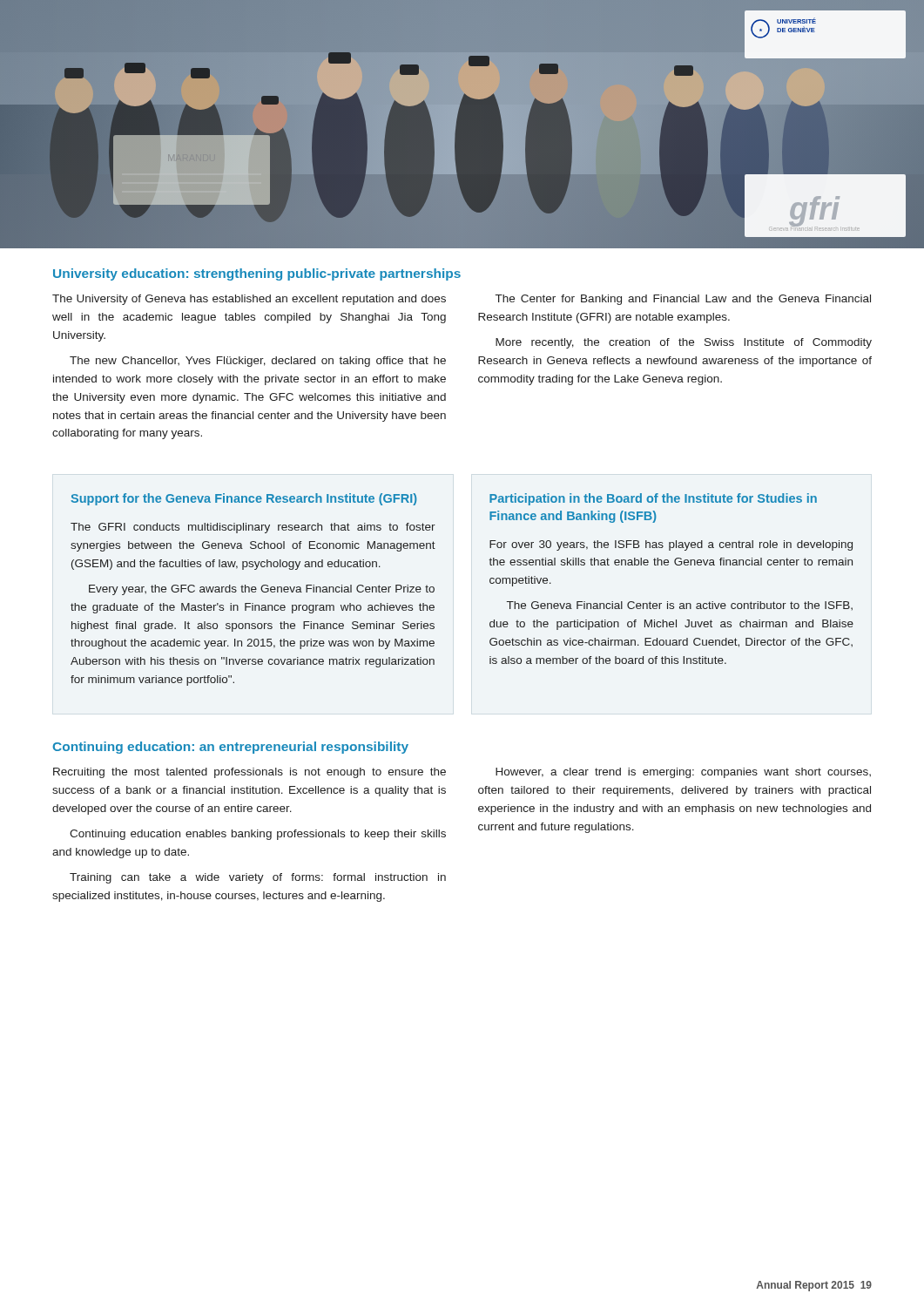924x1307 pixels.
Task: Click on the section header that reads "University education: strengthening"
Action: 462,274
